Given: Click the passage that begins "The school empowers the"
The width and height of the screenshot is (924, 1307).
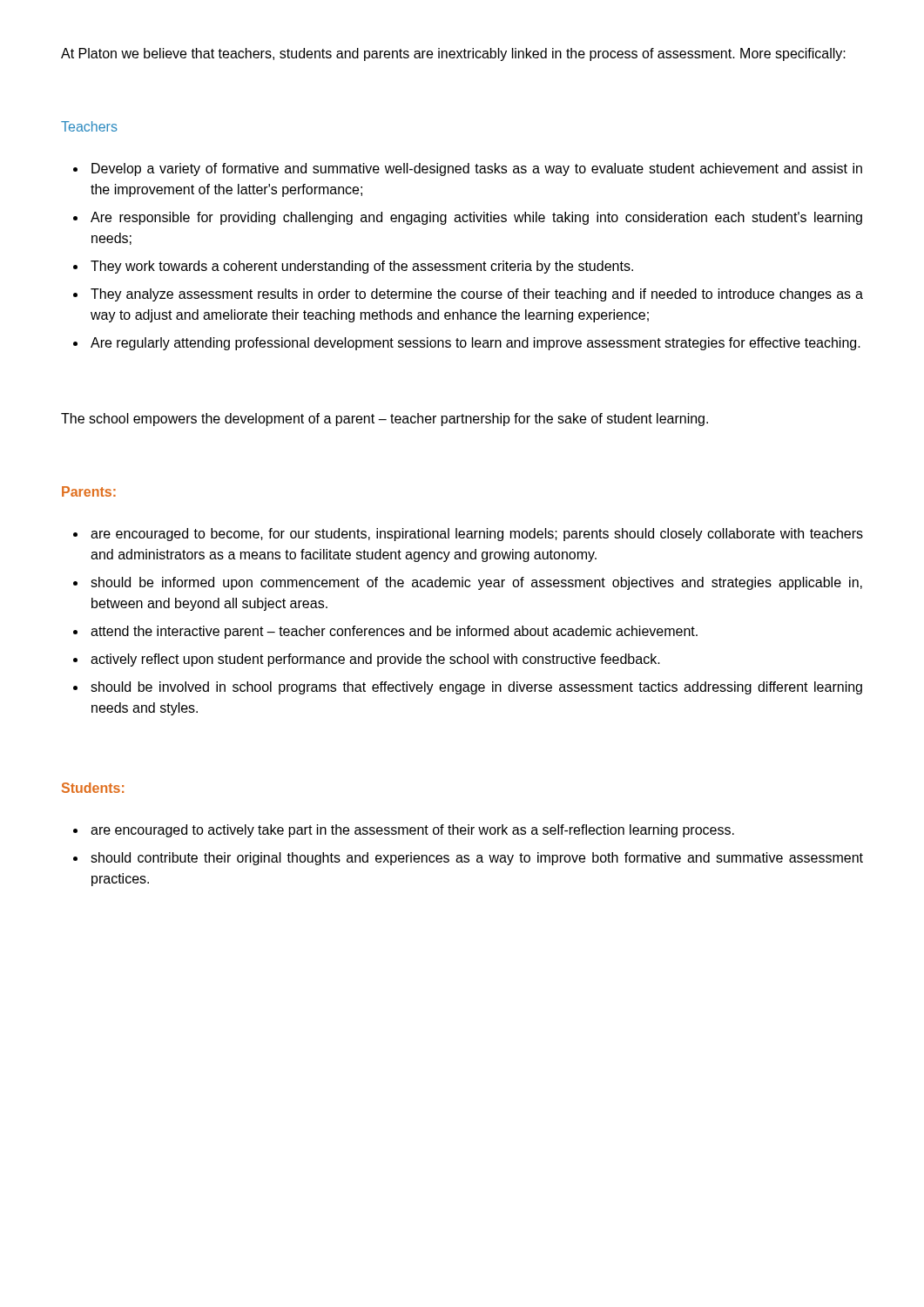Looking at the screenshot, I should click(385, 419).
